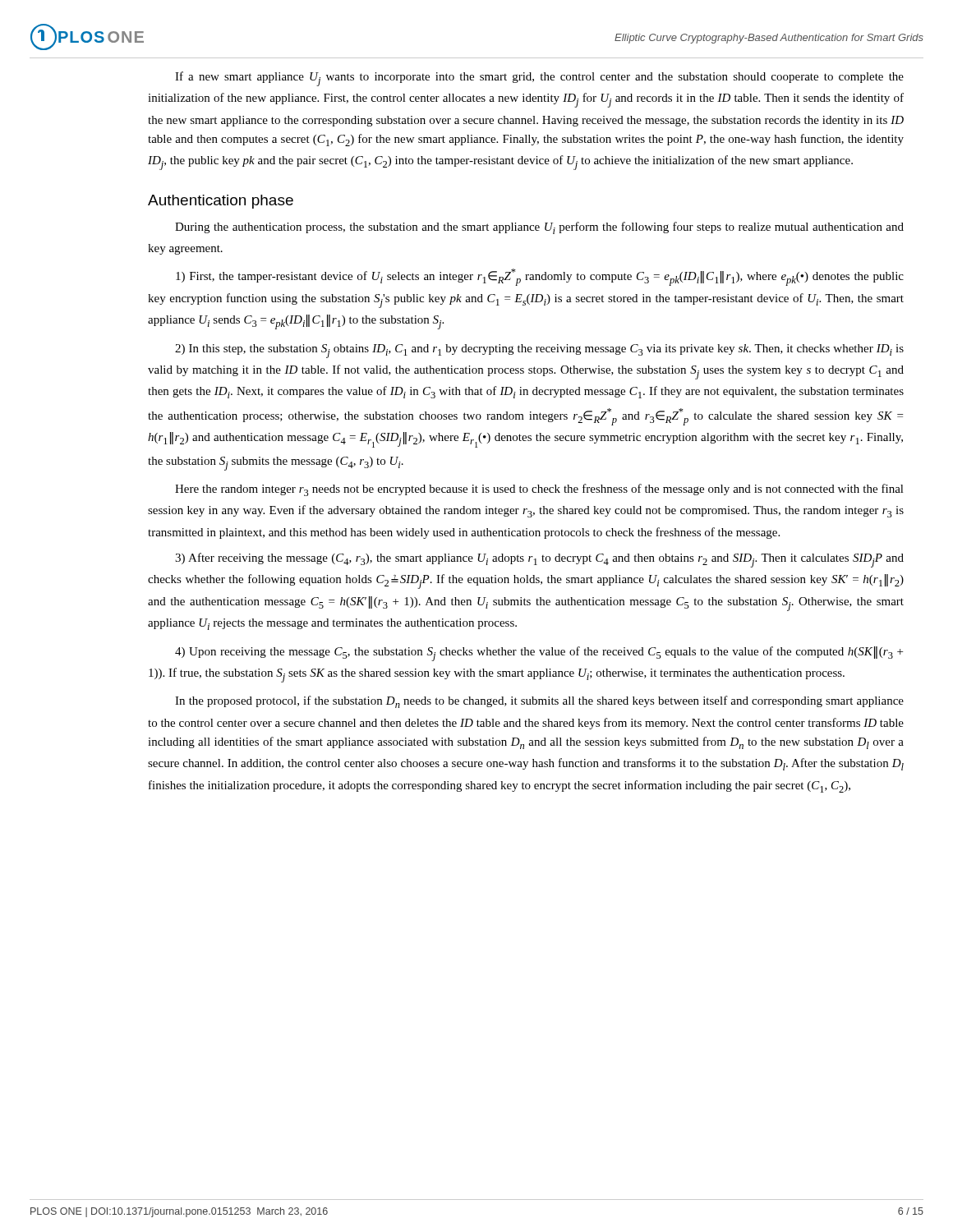
Task: Select a section header
Action: [221, 200]
